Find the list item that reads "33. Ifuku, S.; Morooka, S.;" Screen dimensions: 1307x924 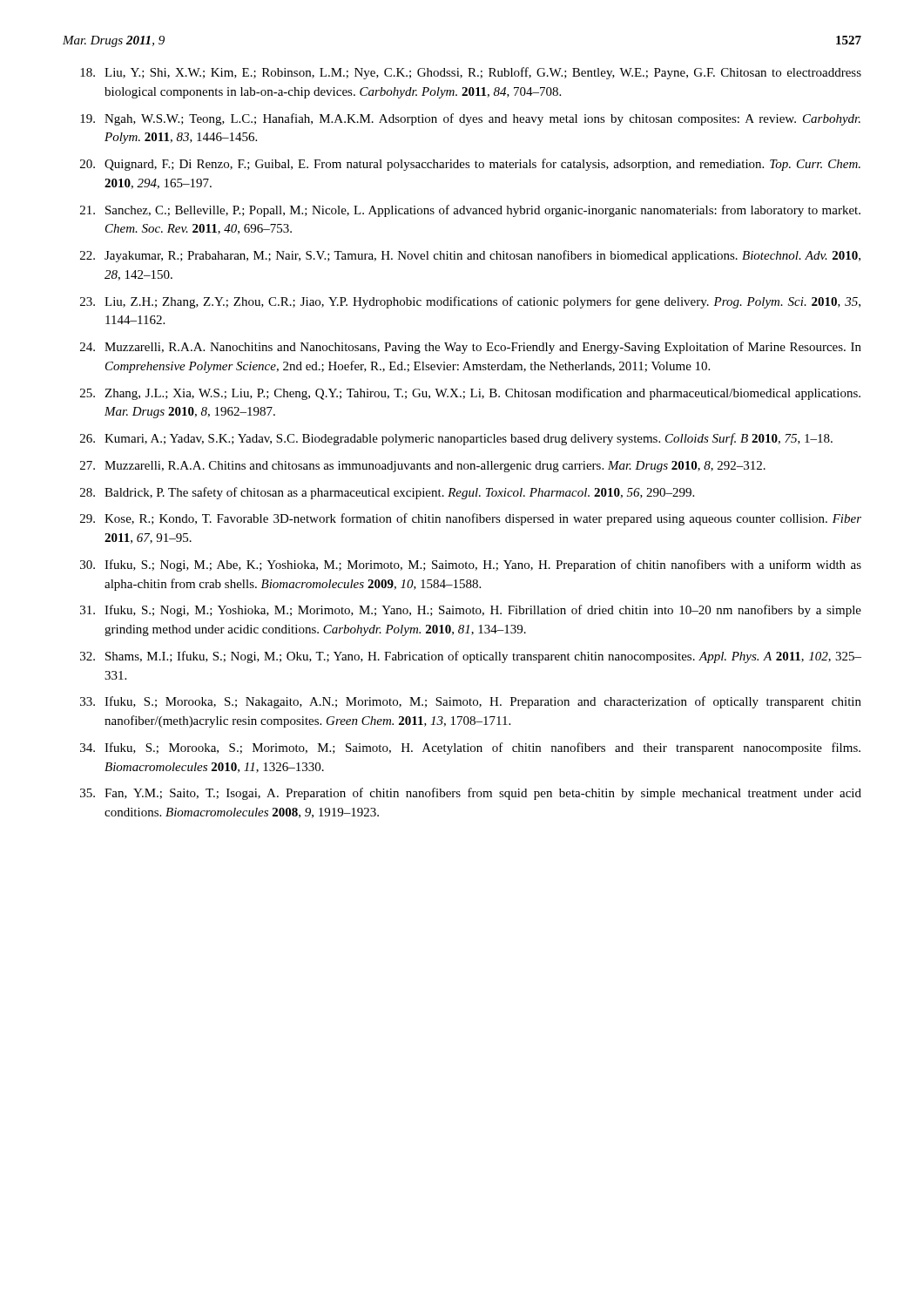tap(462, 712)
